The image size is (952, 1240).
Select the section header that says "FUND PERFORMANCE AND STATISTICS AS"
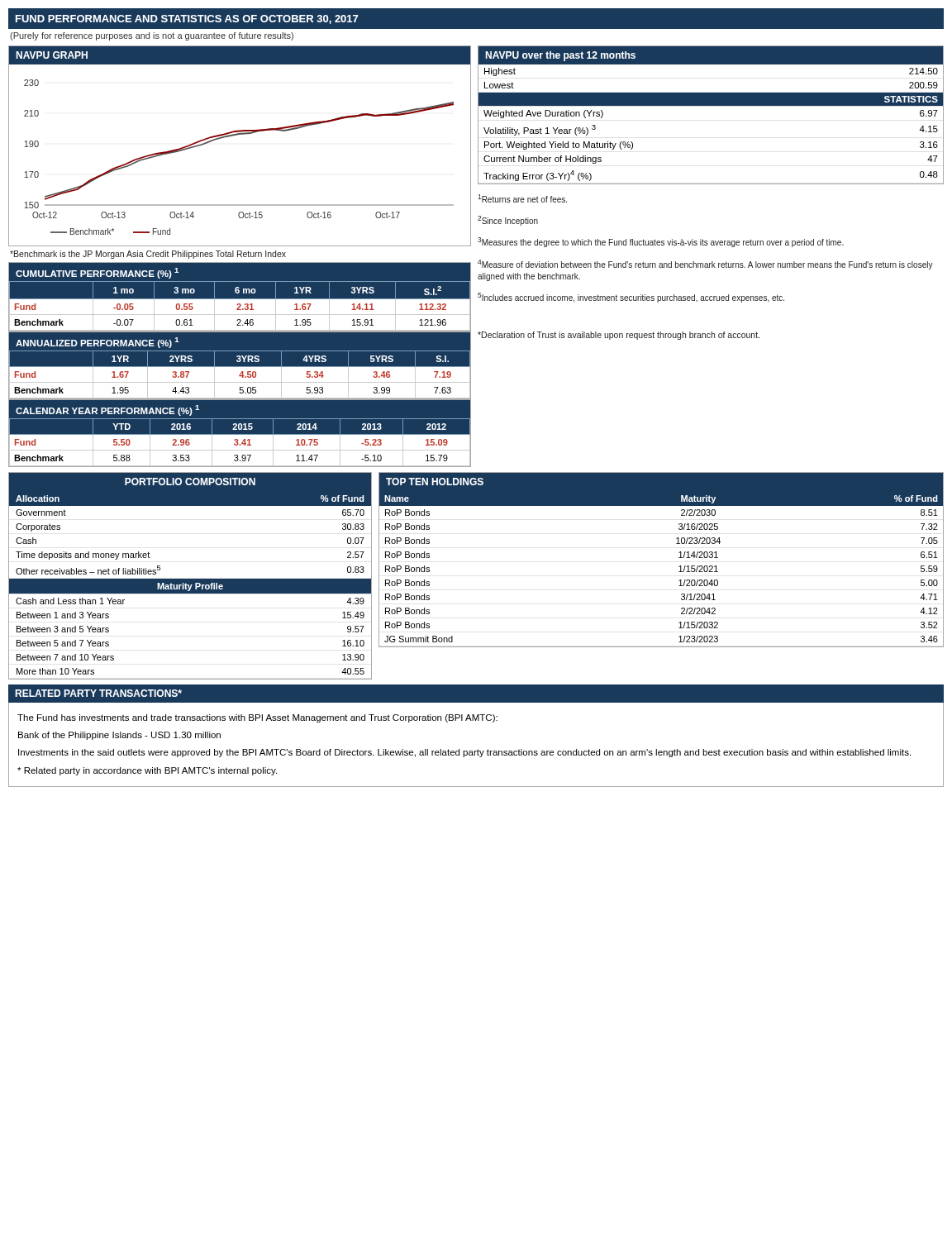pos(187,19)
